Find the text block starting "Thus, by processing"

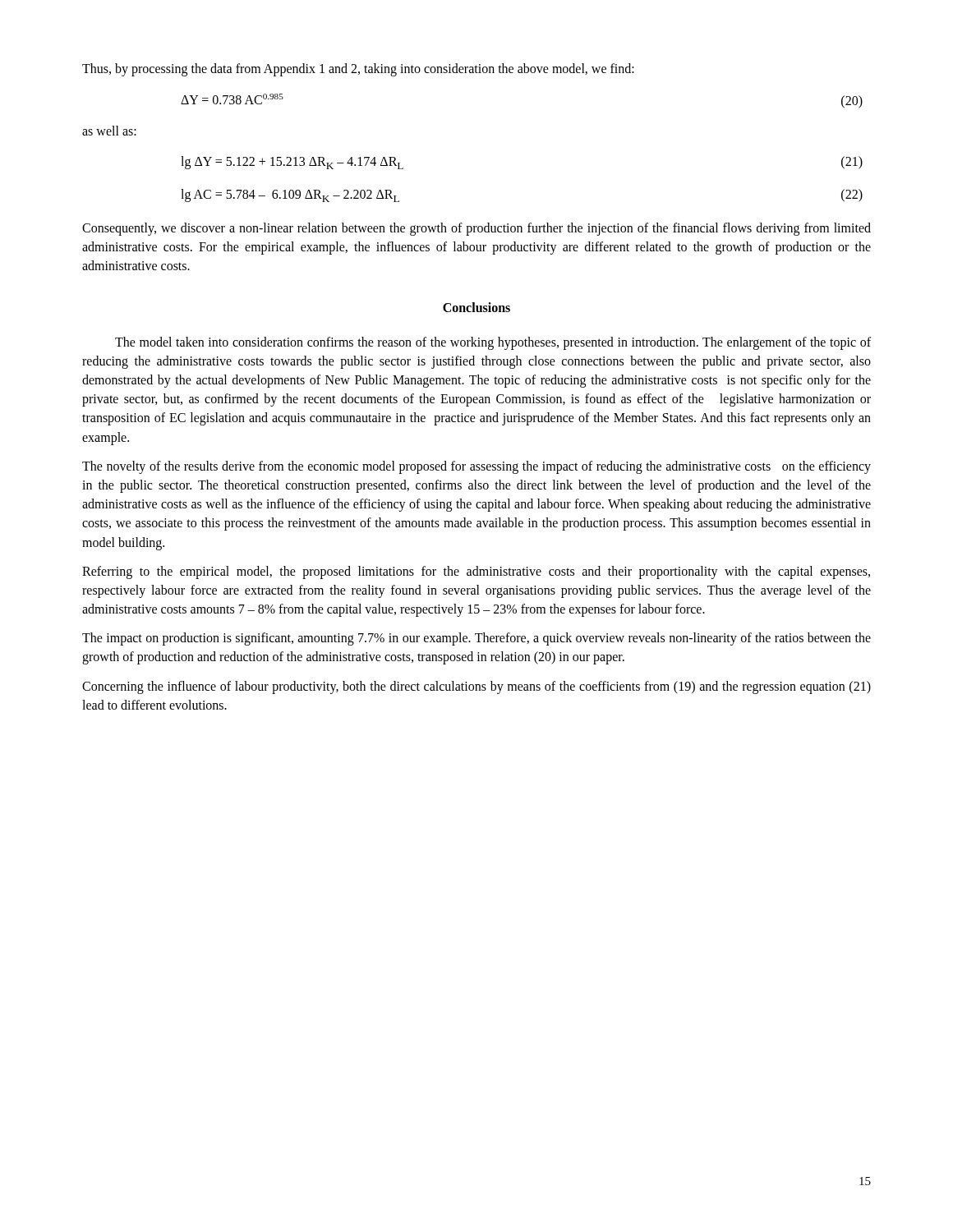(x=359, y=69)
